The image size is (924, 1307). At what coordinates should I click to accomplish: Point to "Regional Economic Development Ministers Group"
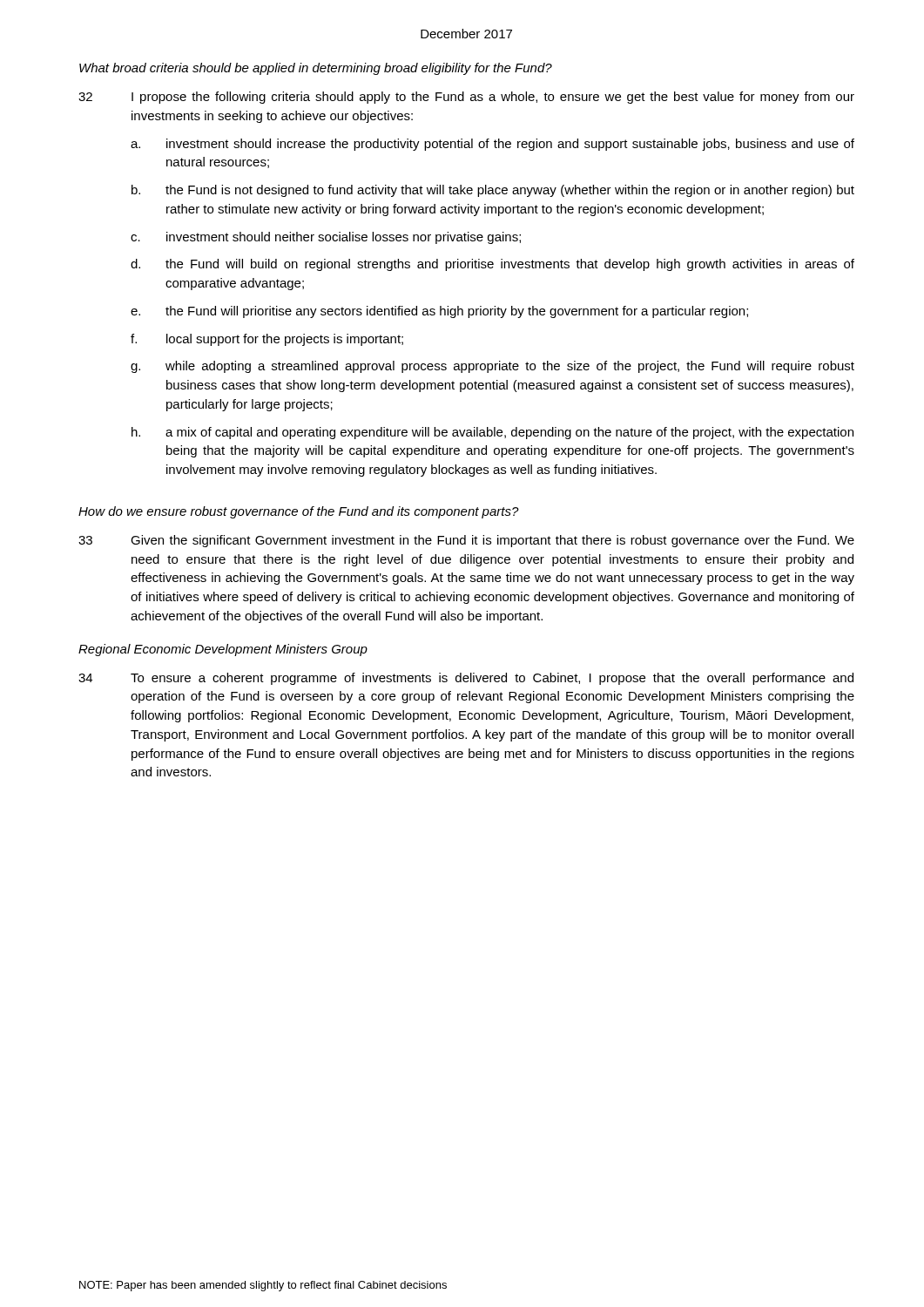[x=223, y=648]
